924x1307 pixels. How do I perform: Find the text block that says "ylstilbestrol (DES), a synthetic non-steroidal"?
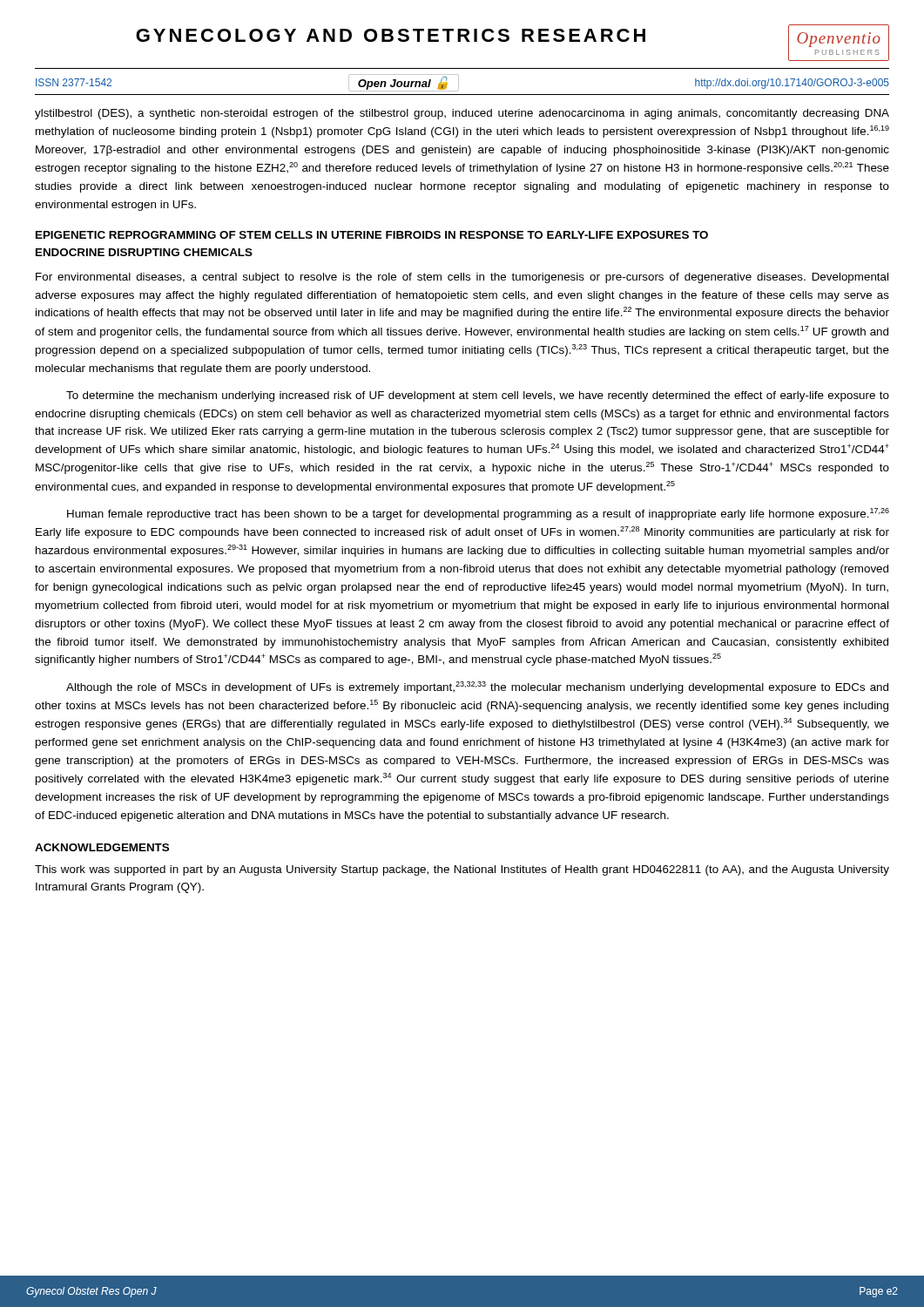point(462,158)
